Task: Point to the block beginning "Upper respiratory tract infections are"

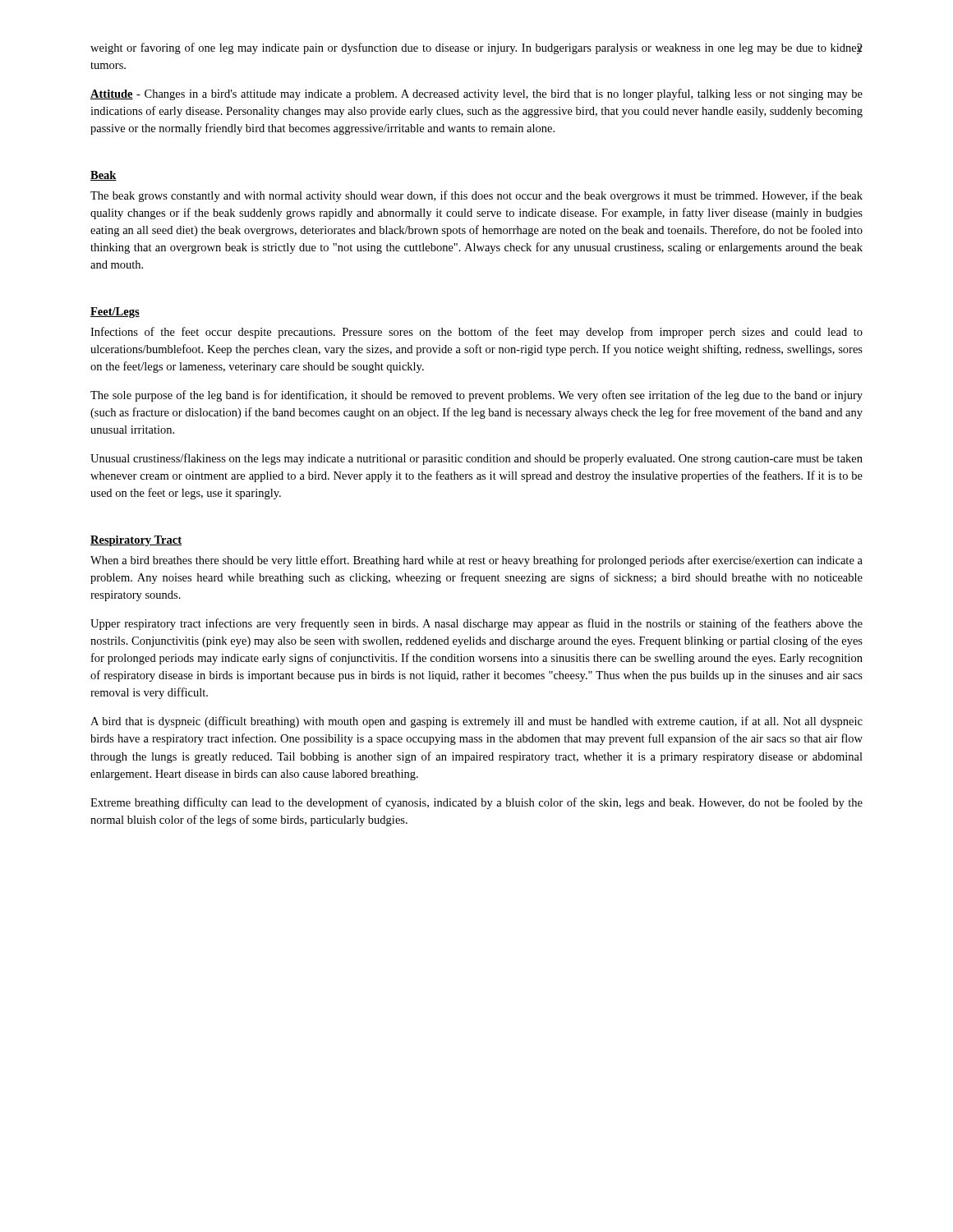Action: coord(476,658)
